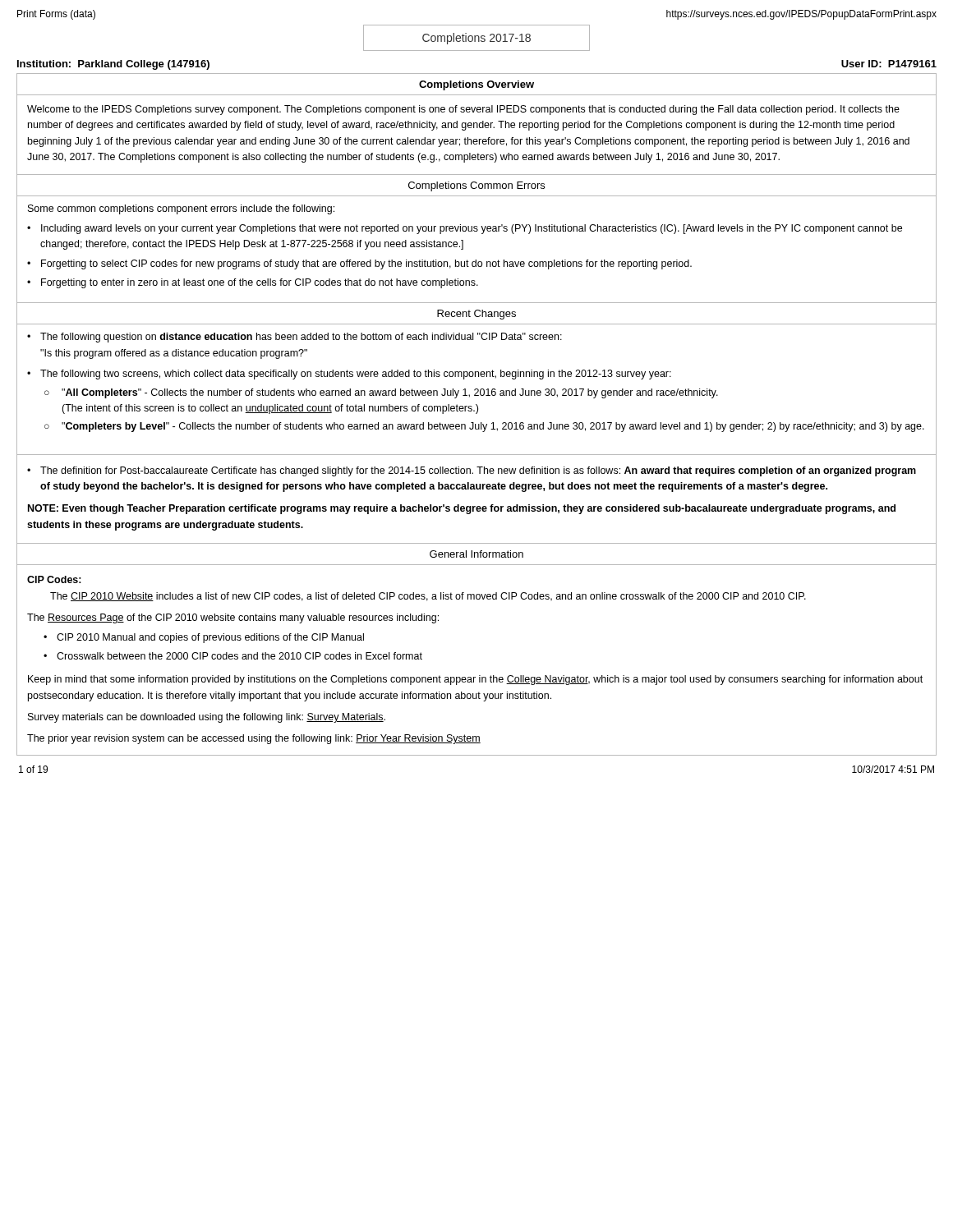The image size is (953, 1232).
Task: Find the section header that reads "General Information"
Action: click(476, 554)
